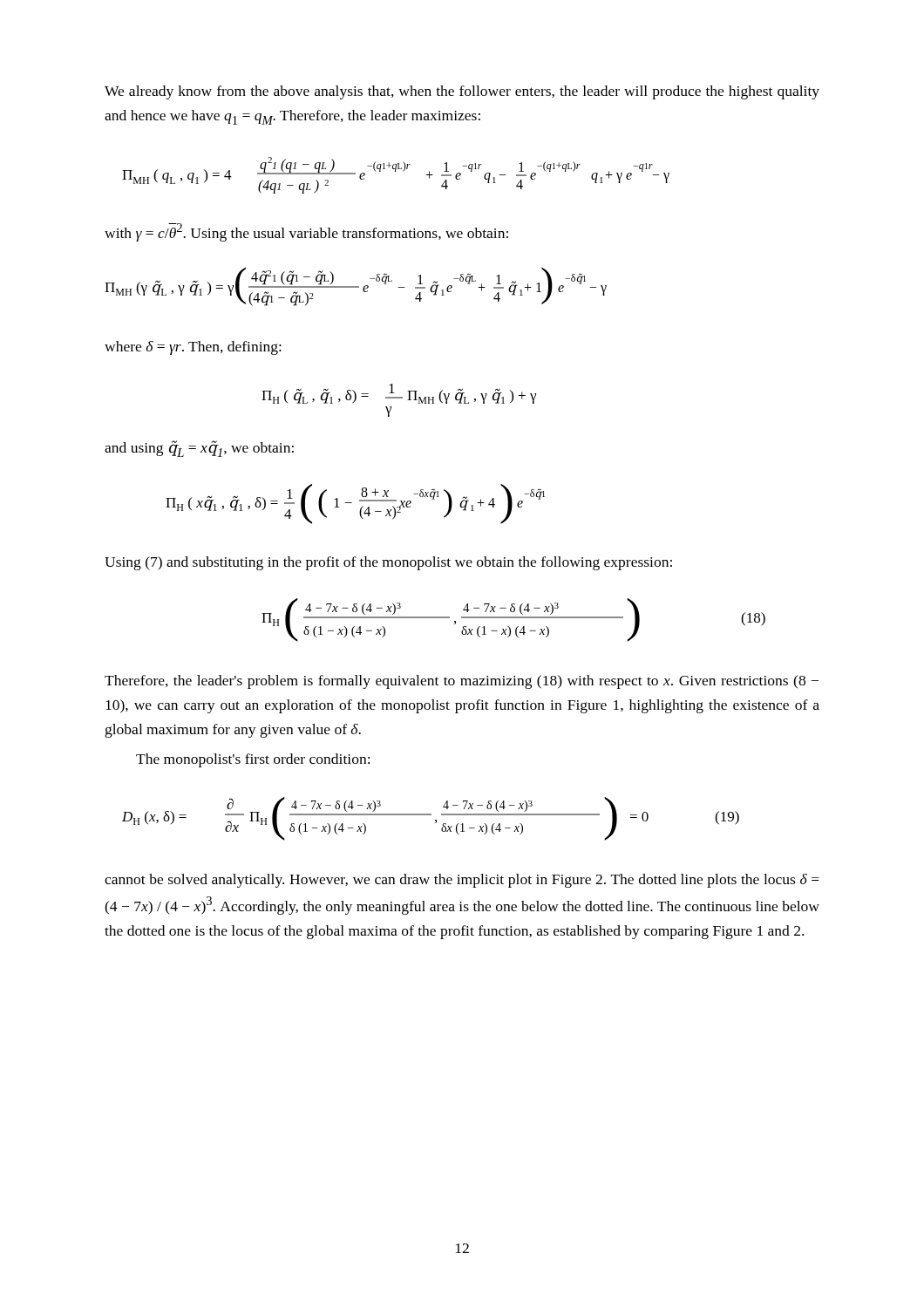Image resolution: width=924 pixels, height=1308 pixels.
Task: Click on the element starting "ΠH ( 4 −"
Action: [x=462, y=618]
